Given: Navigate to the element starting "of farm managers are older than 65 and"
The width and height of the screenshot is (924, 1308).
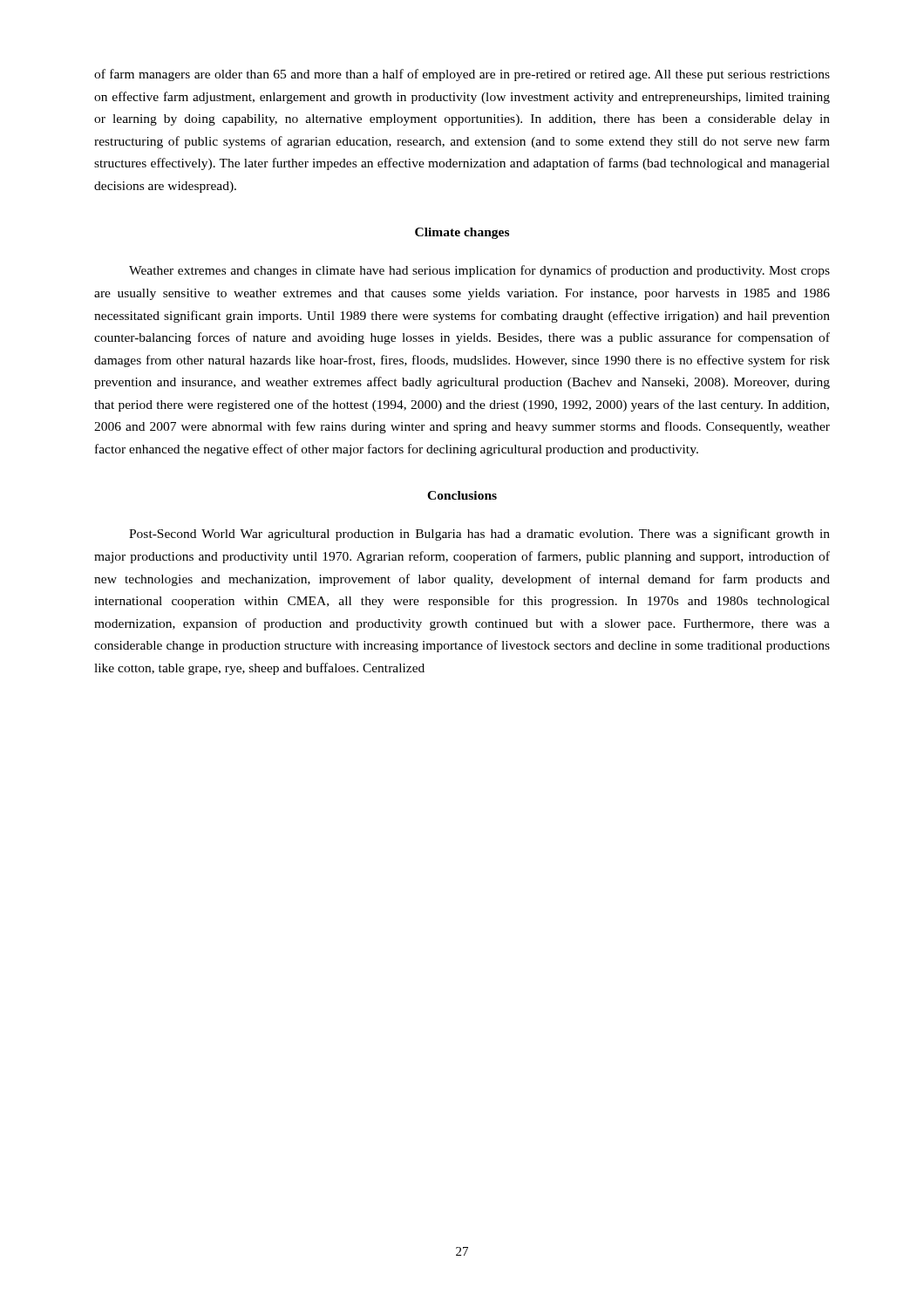Looking at the screenshot, I should (462, 129).
